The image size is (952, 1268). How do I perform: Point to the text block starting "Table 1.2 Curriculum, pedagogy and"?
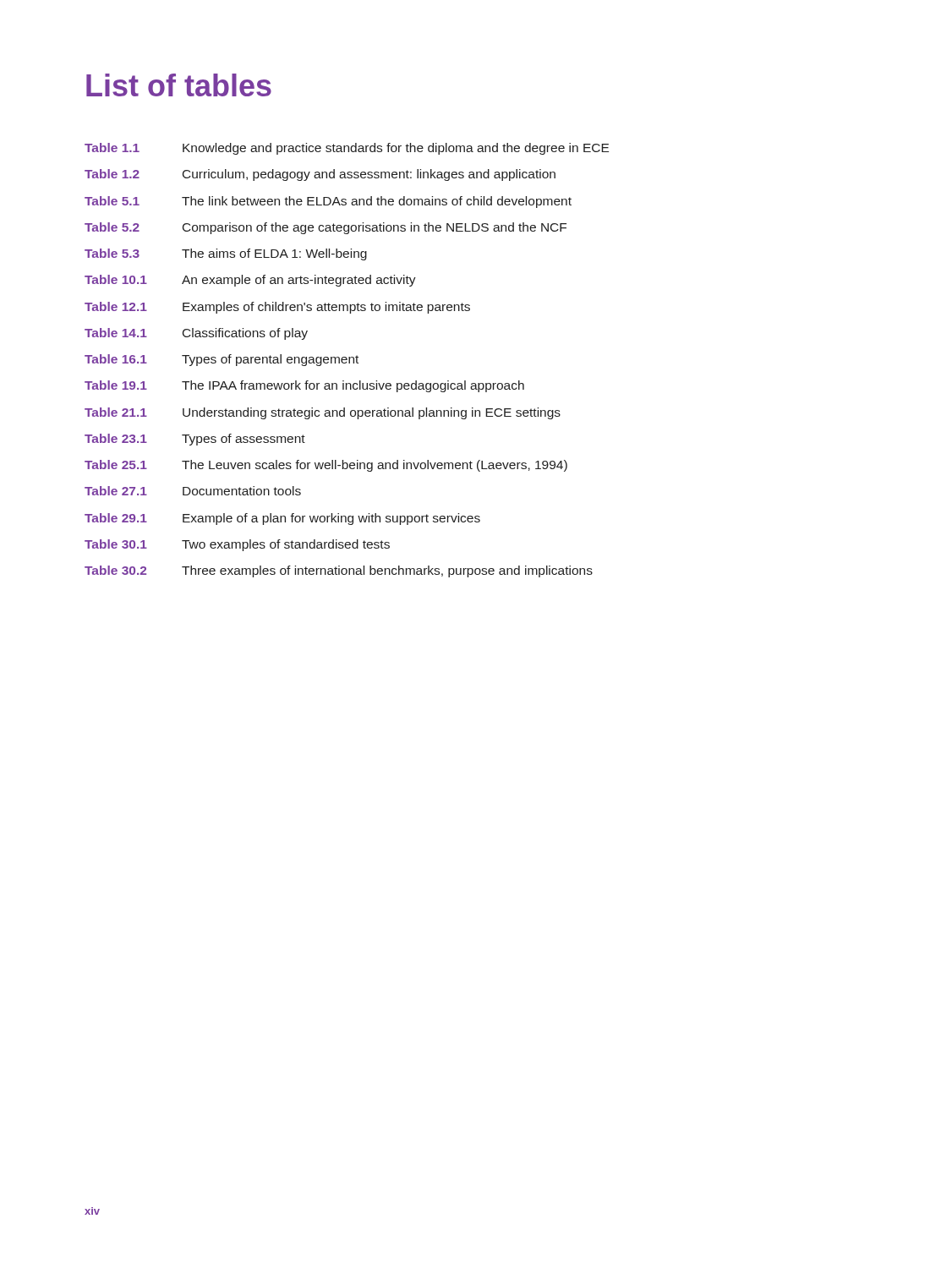[x=320, y=174]
